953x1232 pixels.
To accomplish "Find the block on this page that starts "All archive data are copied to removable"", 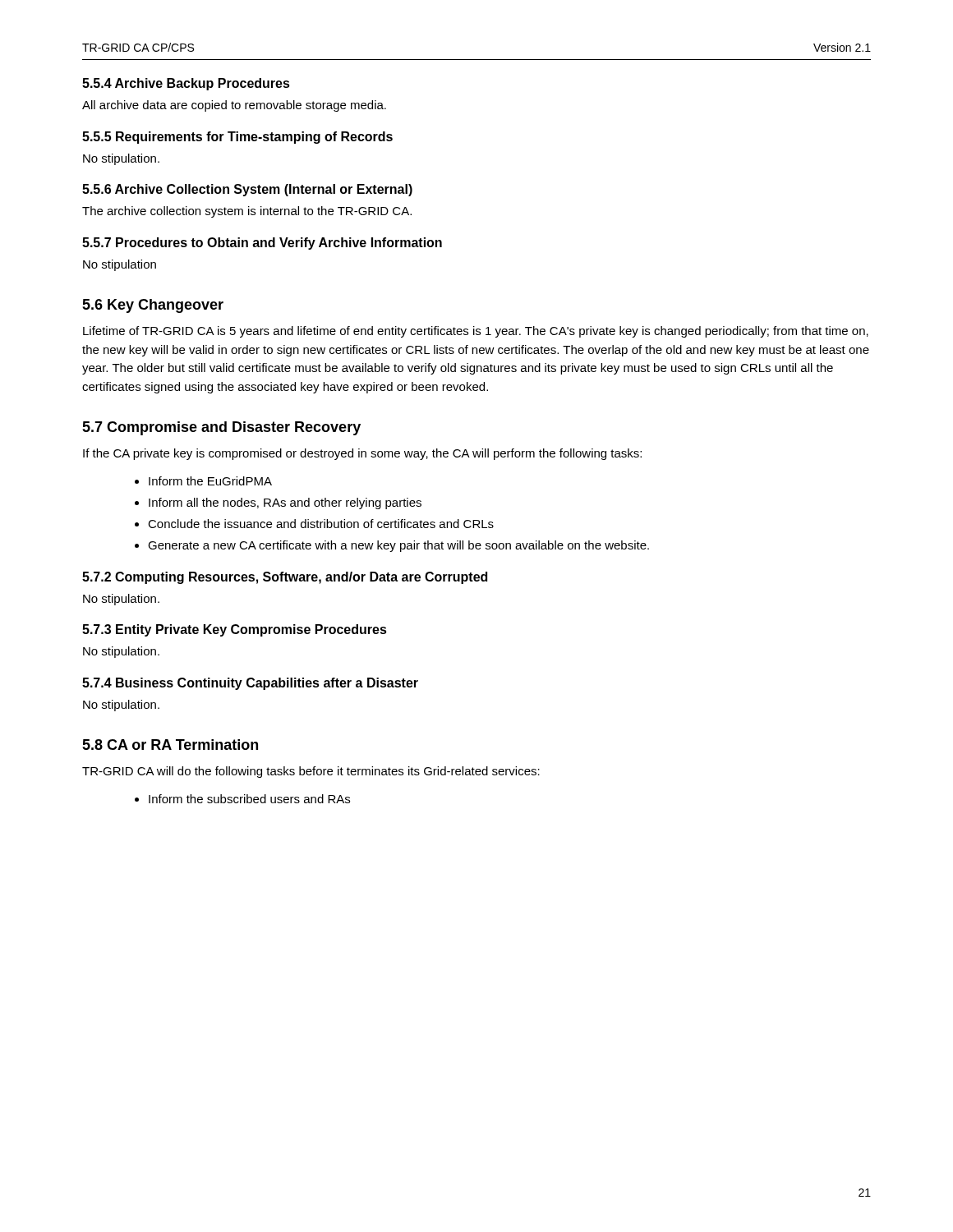I will click(x=235, y=105).
